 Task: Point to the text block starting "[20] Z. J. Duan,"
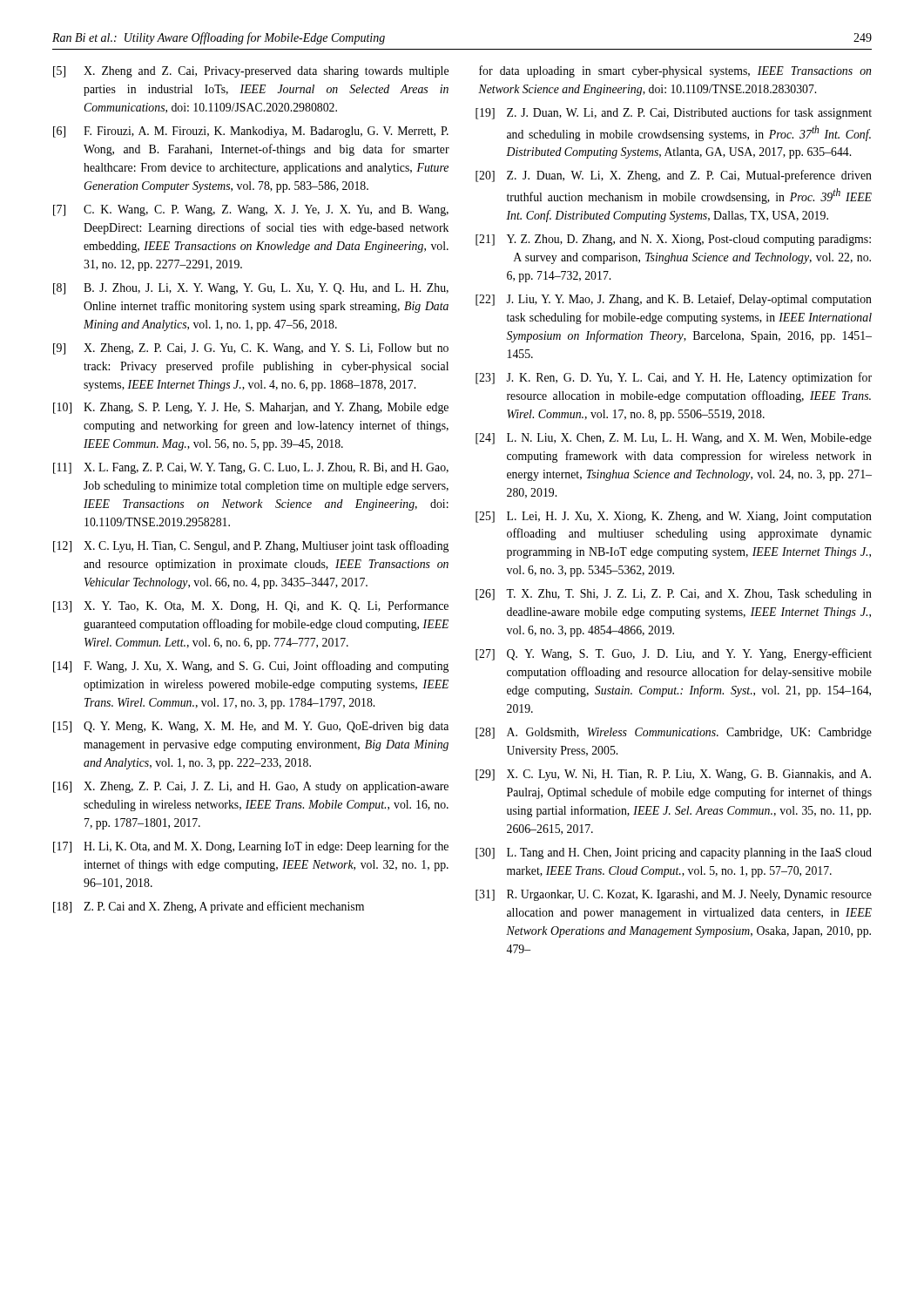click(x=673, y=197)
